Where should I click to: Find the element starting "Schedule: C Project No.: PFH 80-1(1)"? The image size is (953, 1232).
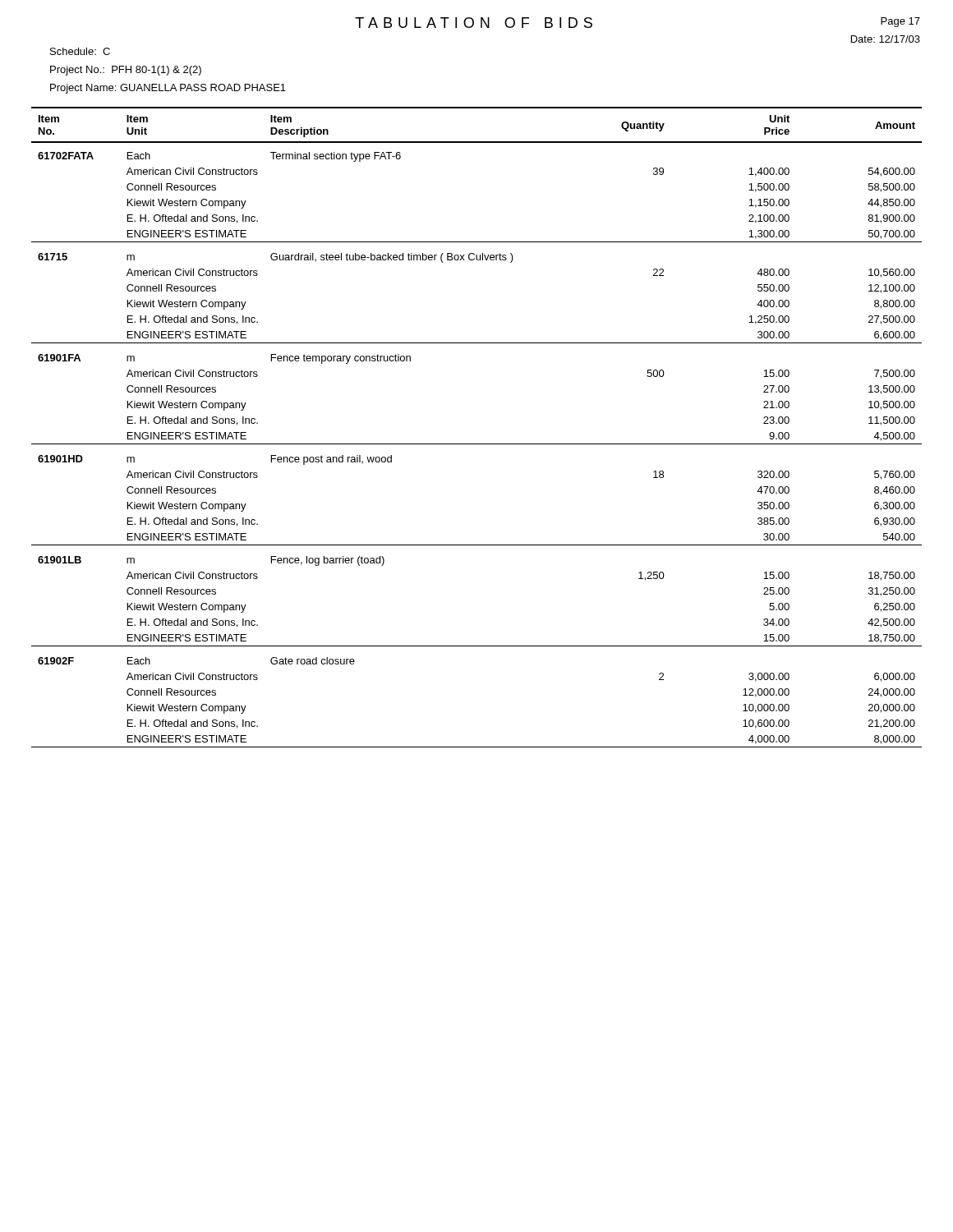point(168,69)
